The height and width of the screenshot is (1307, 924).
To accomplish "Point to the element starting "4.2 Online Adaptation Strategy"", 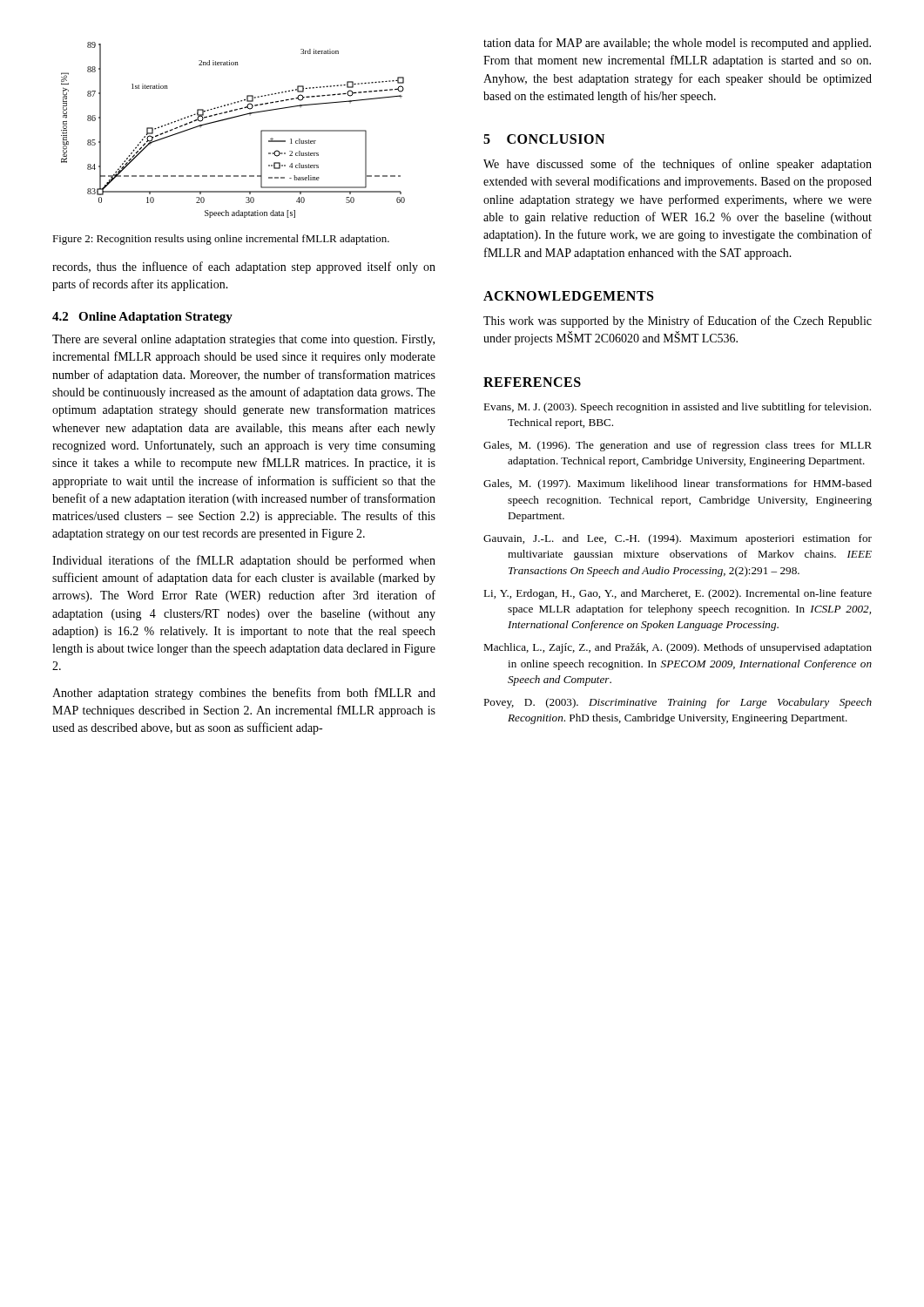I will (142, 316).
